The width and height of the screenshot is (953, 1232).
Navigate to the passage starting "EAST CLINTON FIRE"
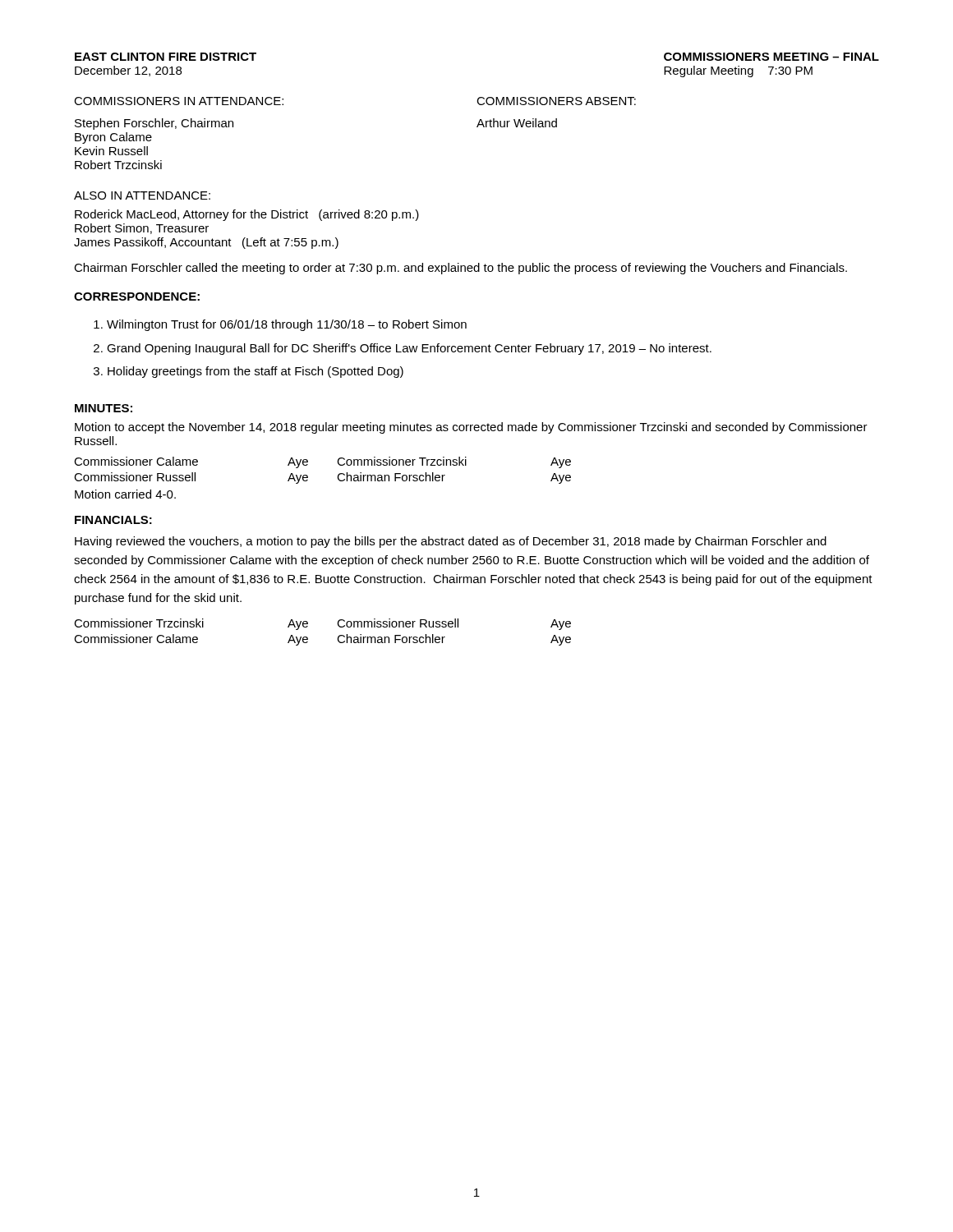click(165, 56)
